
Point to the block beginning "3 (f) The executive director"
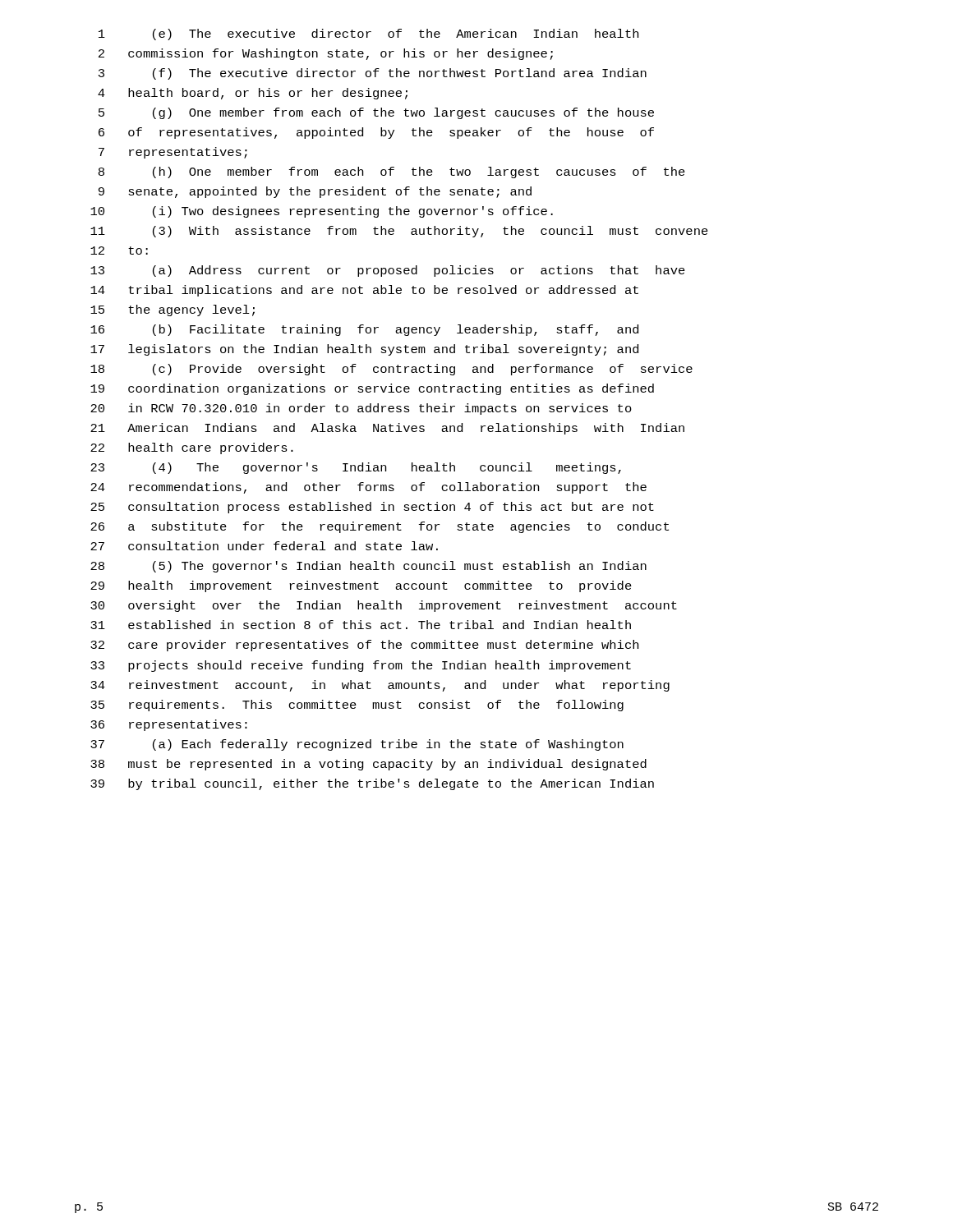coord(476,74)
